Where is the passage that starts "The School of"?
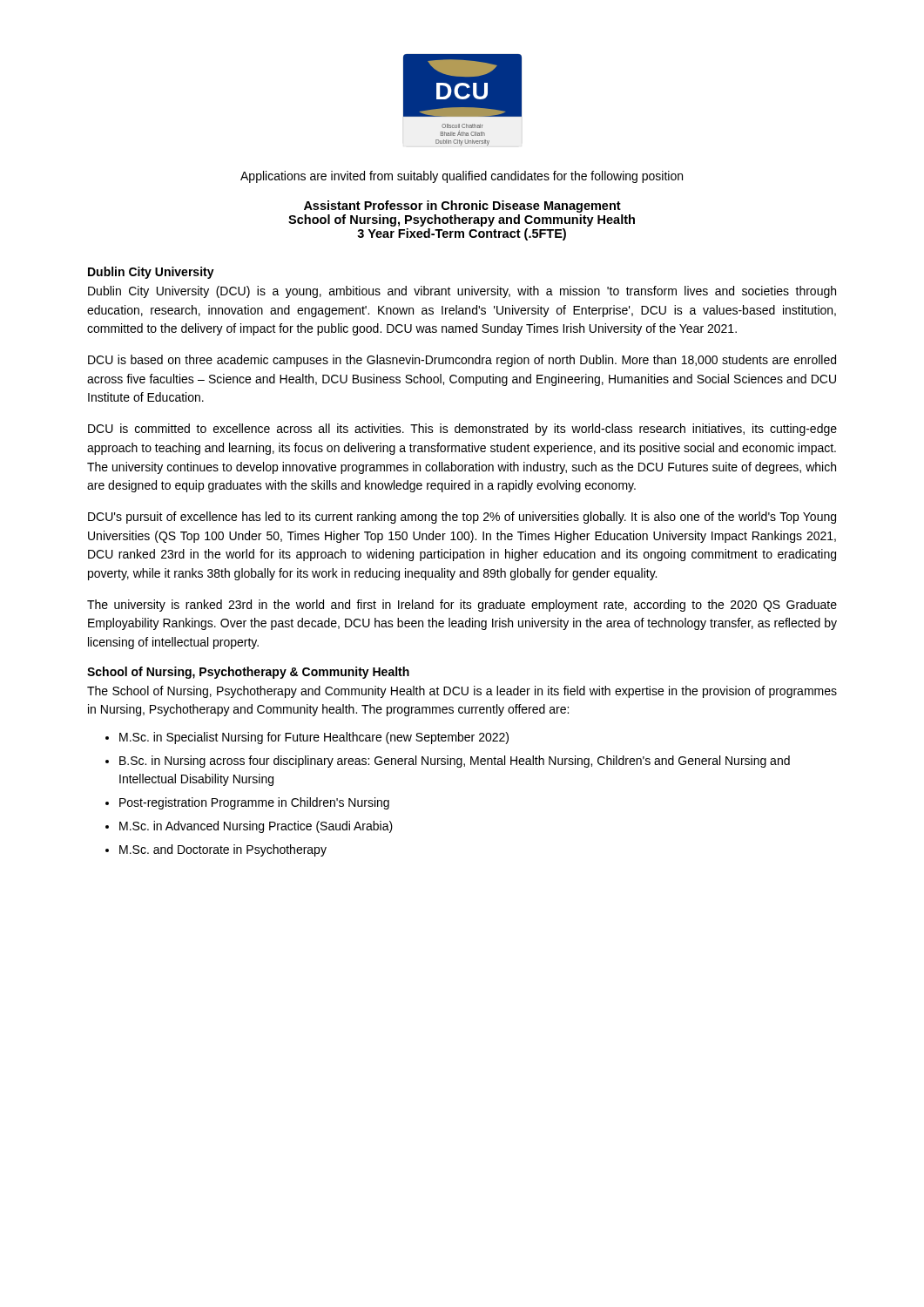Viewport: 924px width, 1307px height. pyautogui.click(x=462, y=700)
